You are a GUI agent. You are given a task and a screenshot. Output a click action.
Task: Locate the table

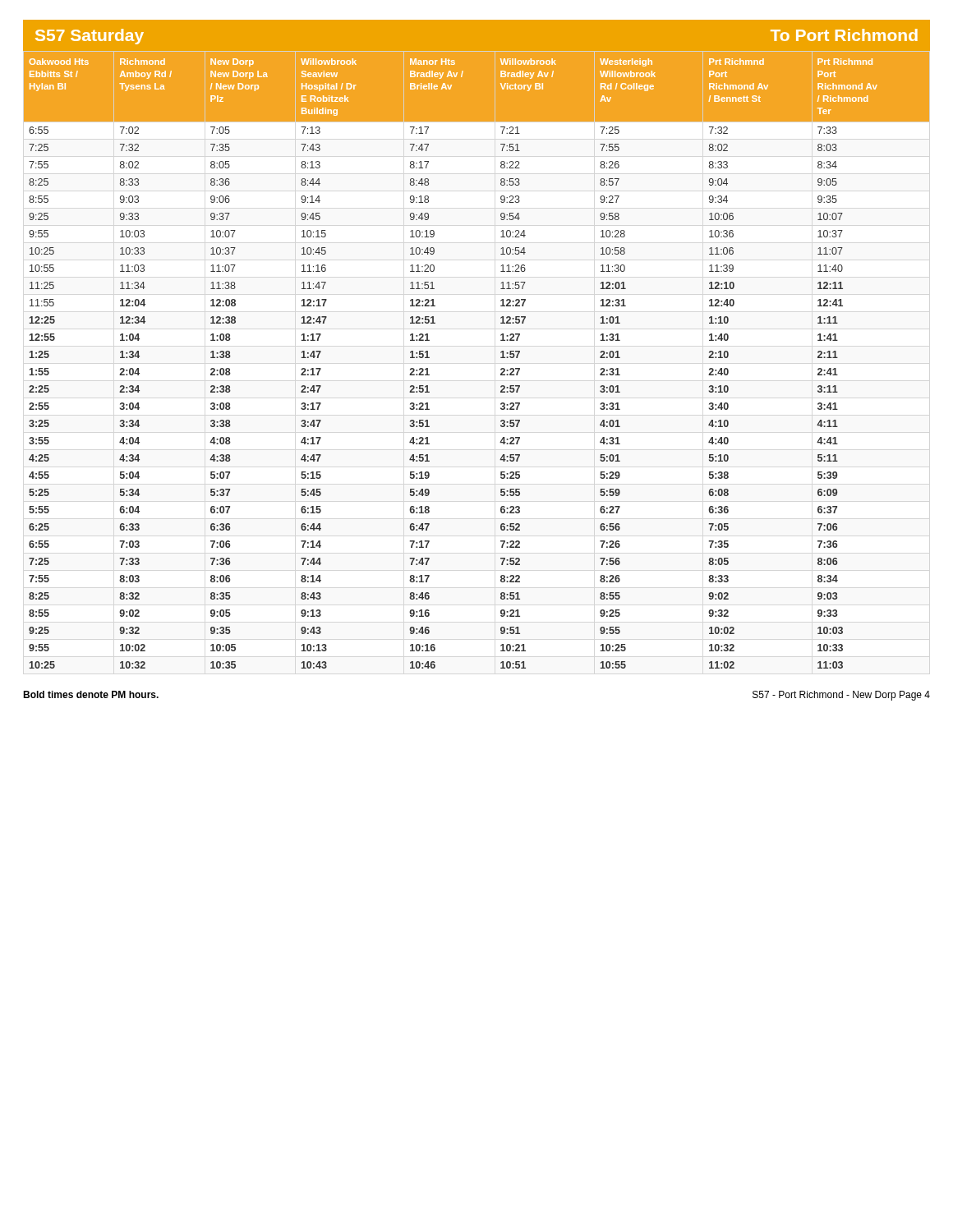pyautogui.click(x=476, y=362)
